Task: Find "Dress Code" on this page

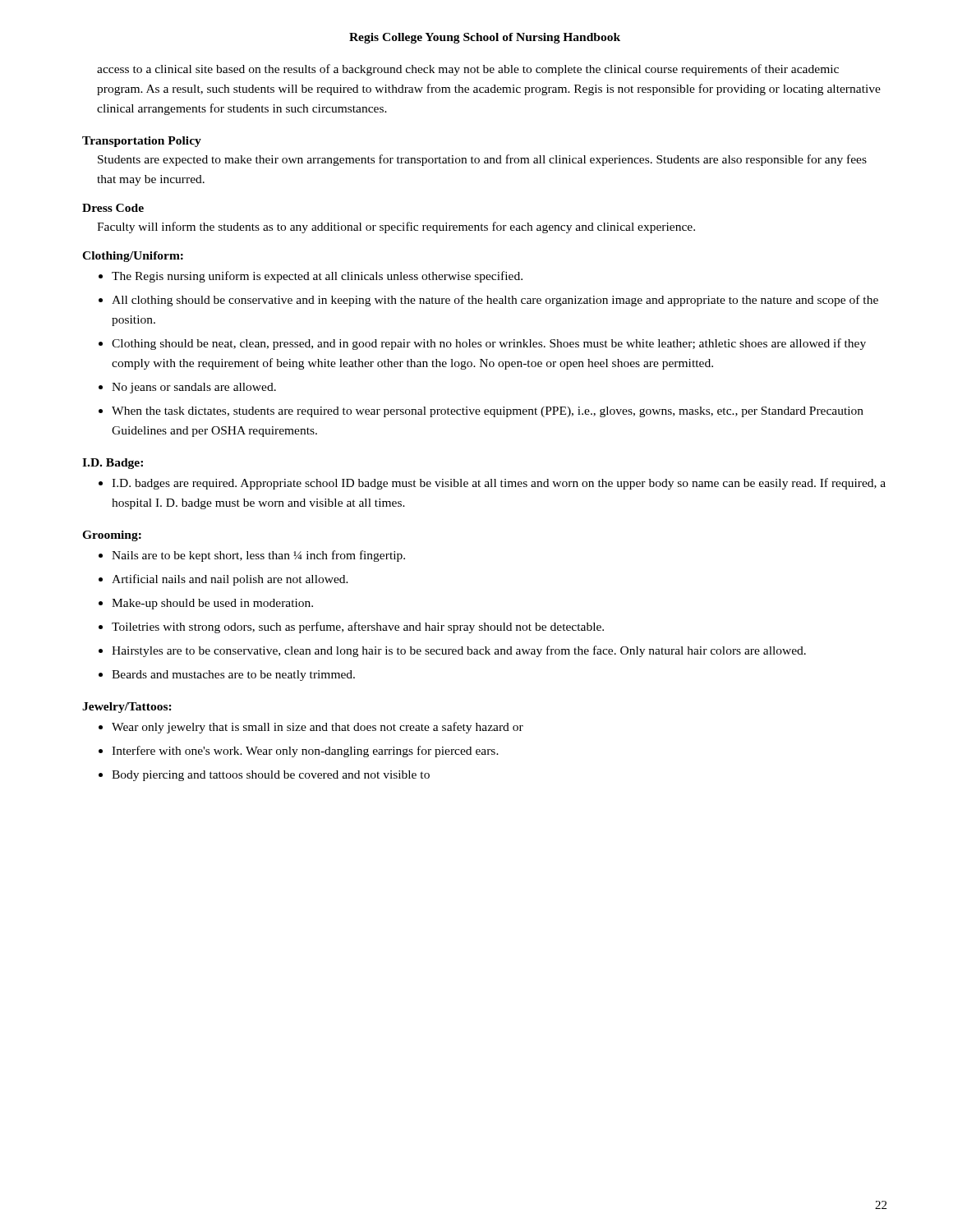Action: [113, 208]
